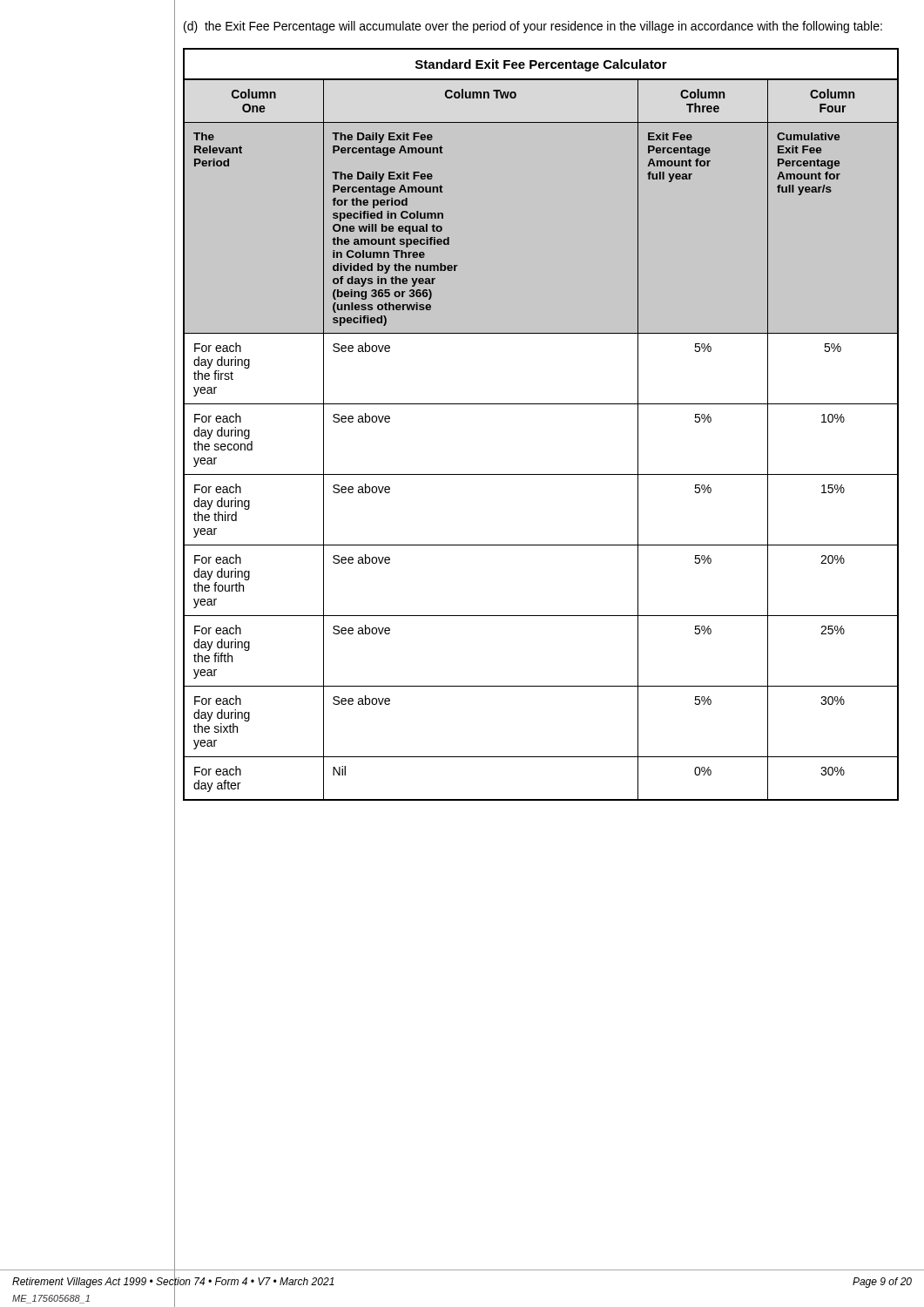Point to the passage starting "(d) the Exit Fee Percentage will accumulate"
The image size is (924, 1307).
[x=533, y=26]
